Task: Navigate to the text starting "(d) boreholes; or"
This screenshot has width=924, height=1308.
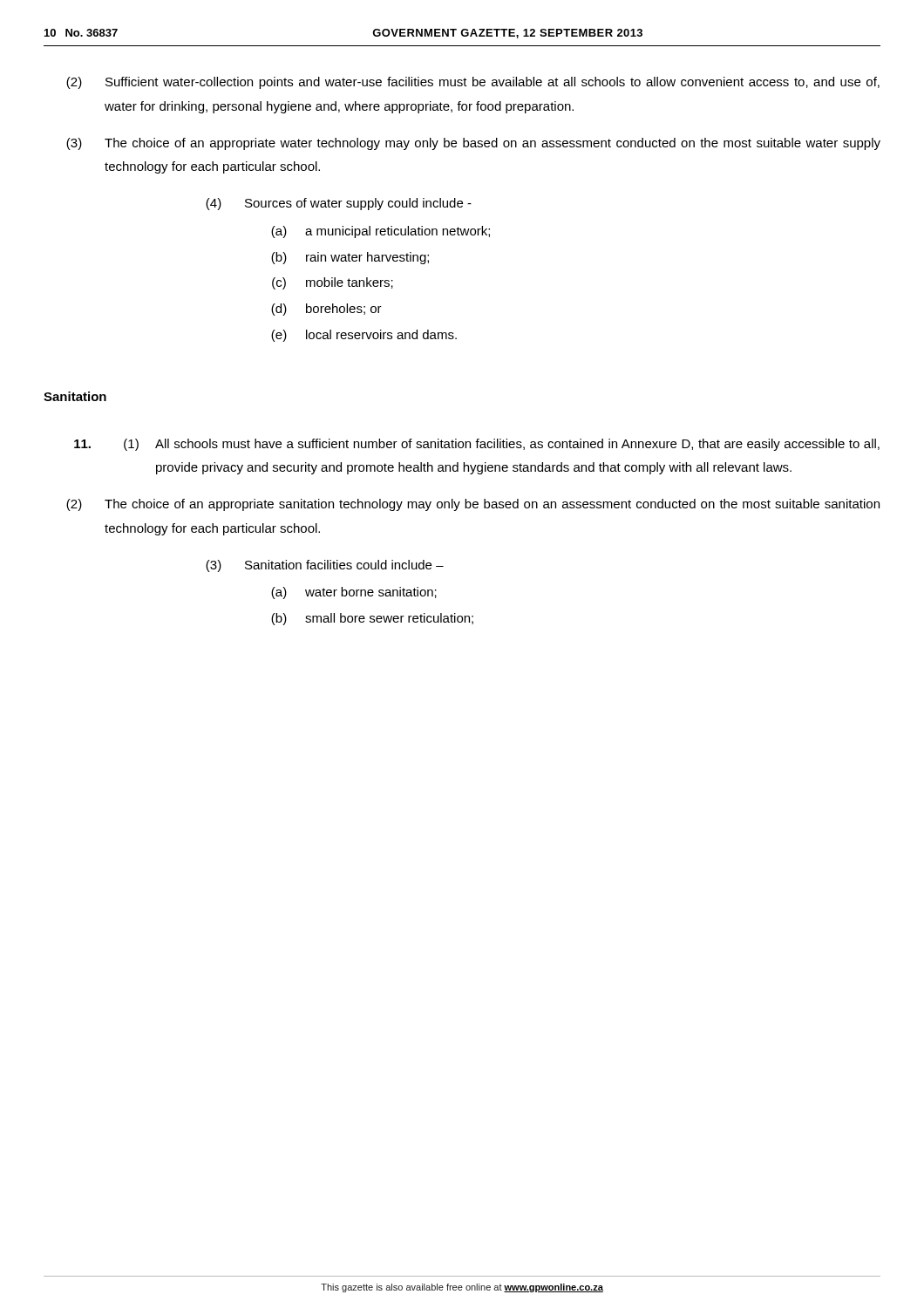Action: (326, 310)
